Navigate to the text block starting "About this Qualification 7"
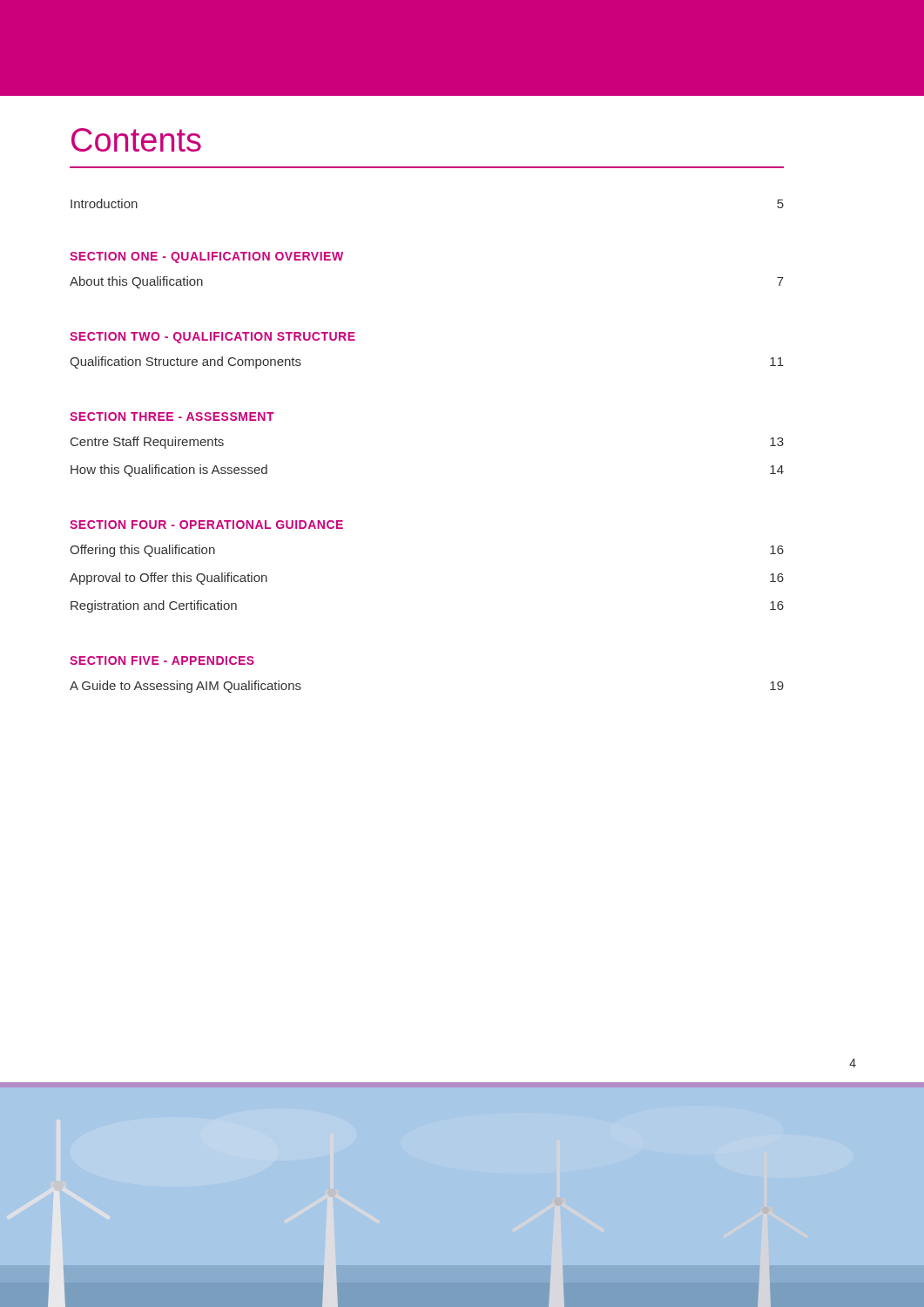Screen dimensions: 1307x924 point(134,283)
